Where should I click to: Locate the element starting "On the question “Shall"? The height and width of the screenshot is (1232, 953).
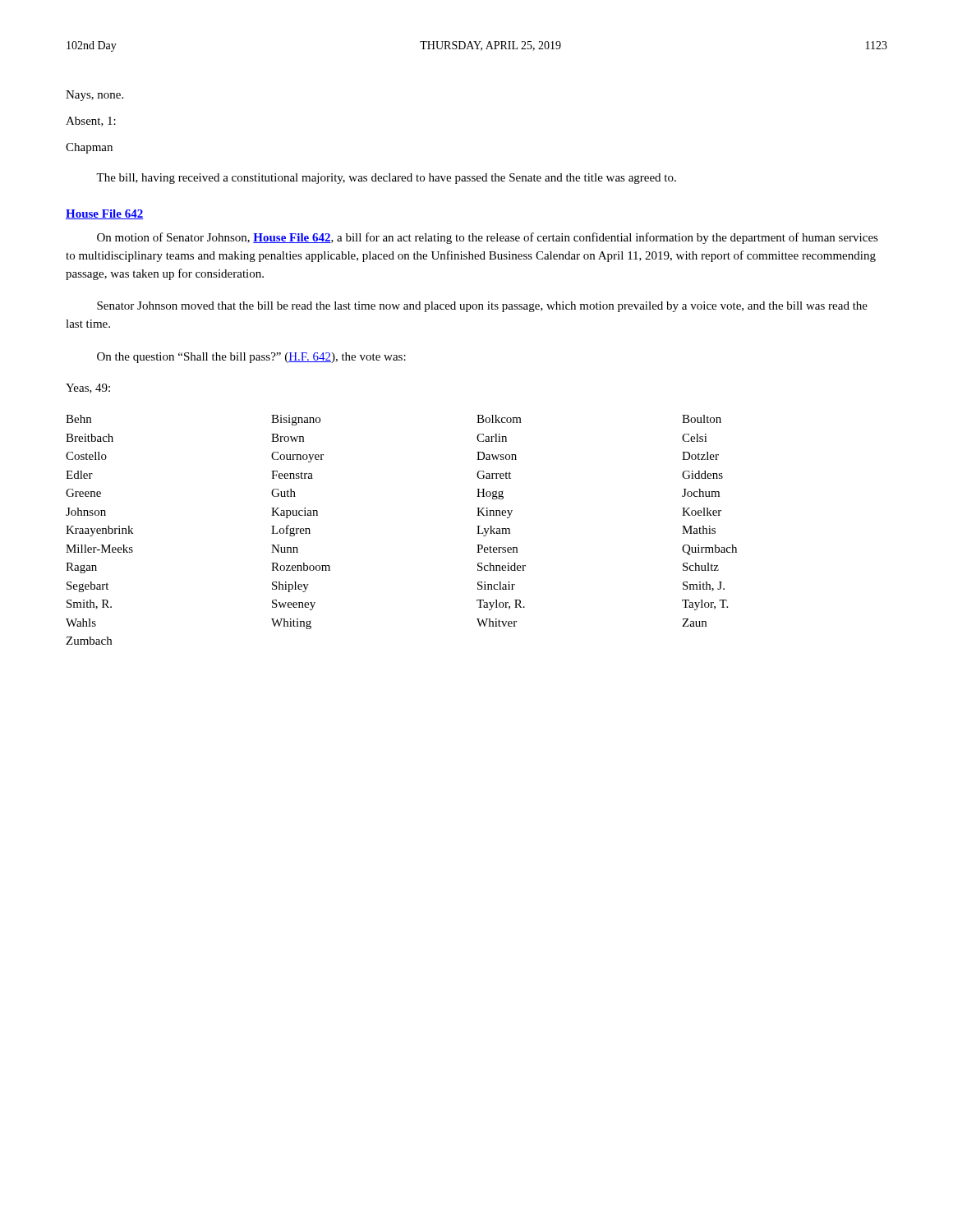click(x=251, y=356)
